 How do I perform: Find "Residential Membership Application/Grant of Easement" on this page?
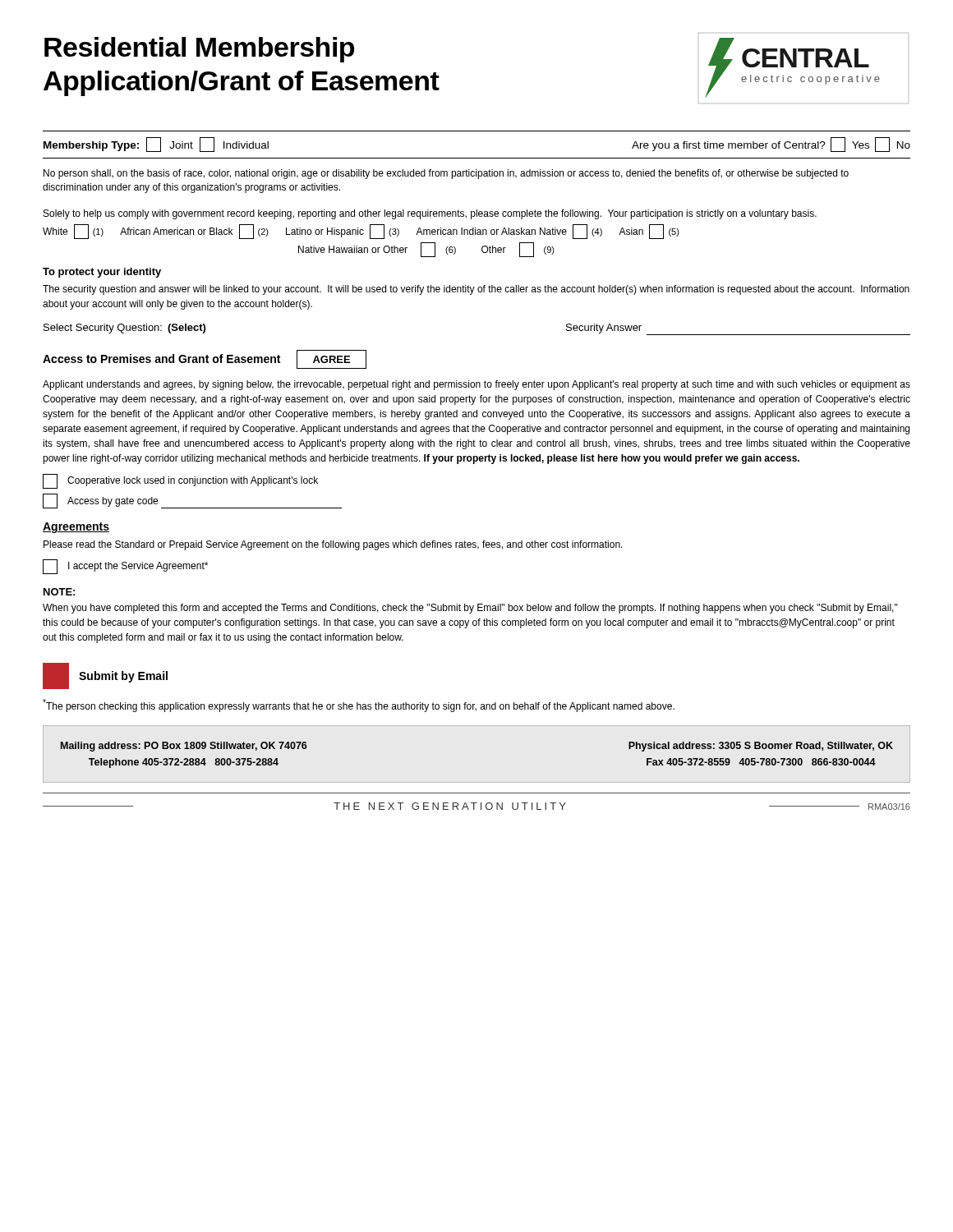pos(241,64)
